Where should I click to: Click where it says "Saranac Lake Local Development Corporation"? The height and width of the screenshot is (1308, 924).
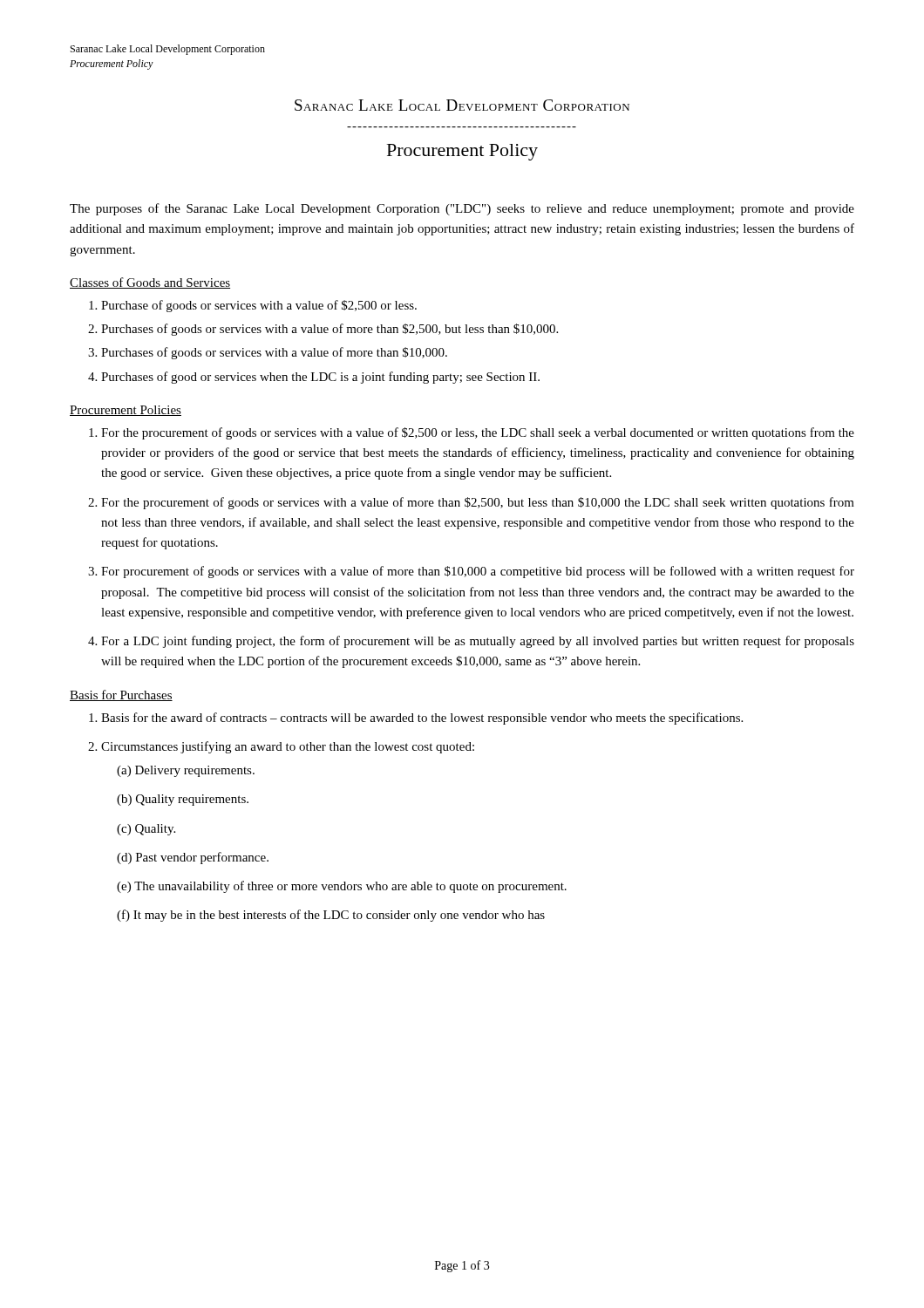tap(462, 105)
